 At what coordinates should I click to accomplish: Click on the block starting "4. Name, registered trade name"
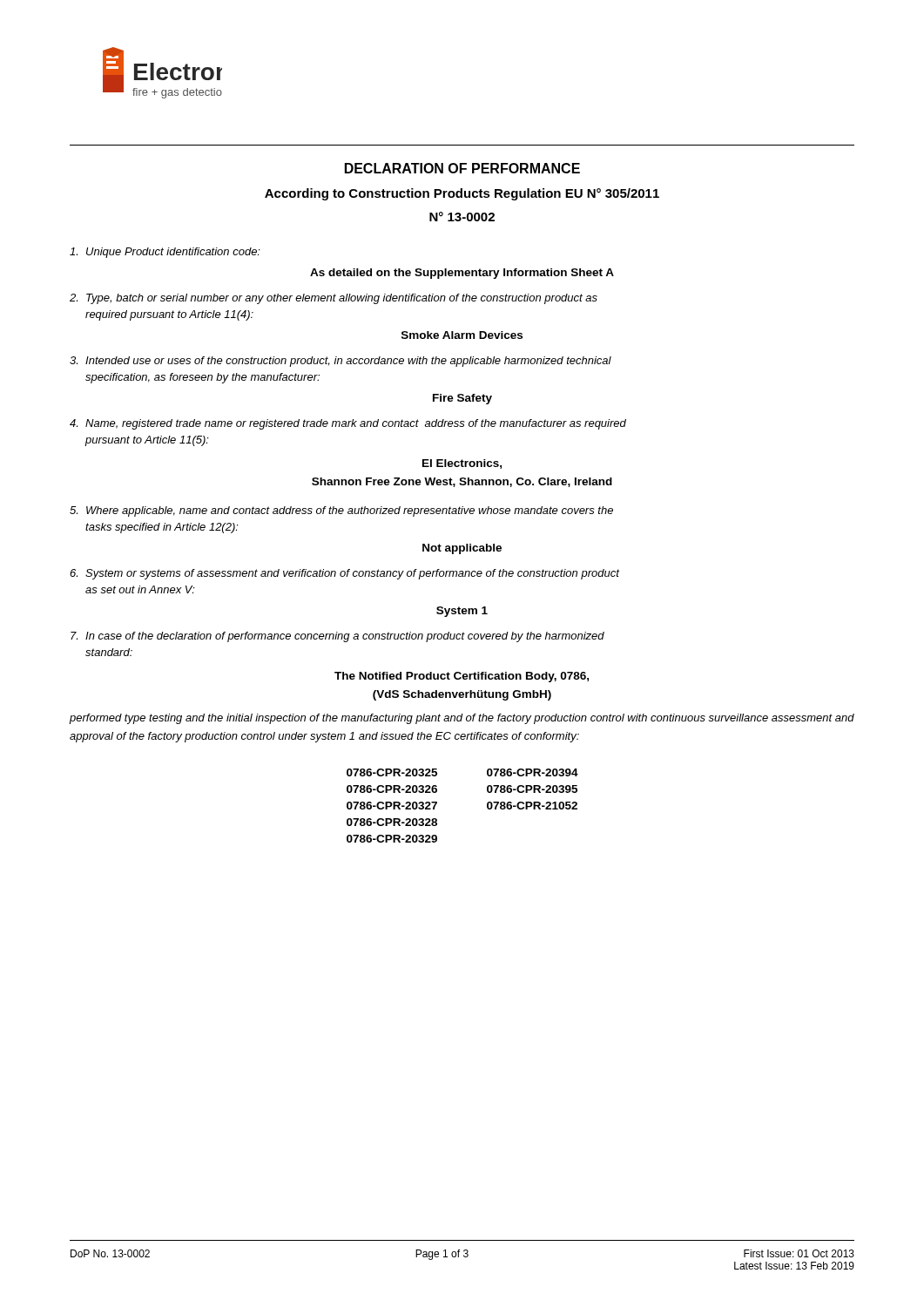(x=348, y=431)
